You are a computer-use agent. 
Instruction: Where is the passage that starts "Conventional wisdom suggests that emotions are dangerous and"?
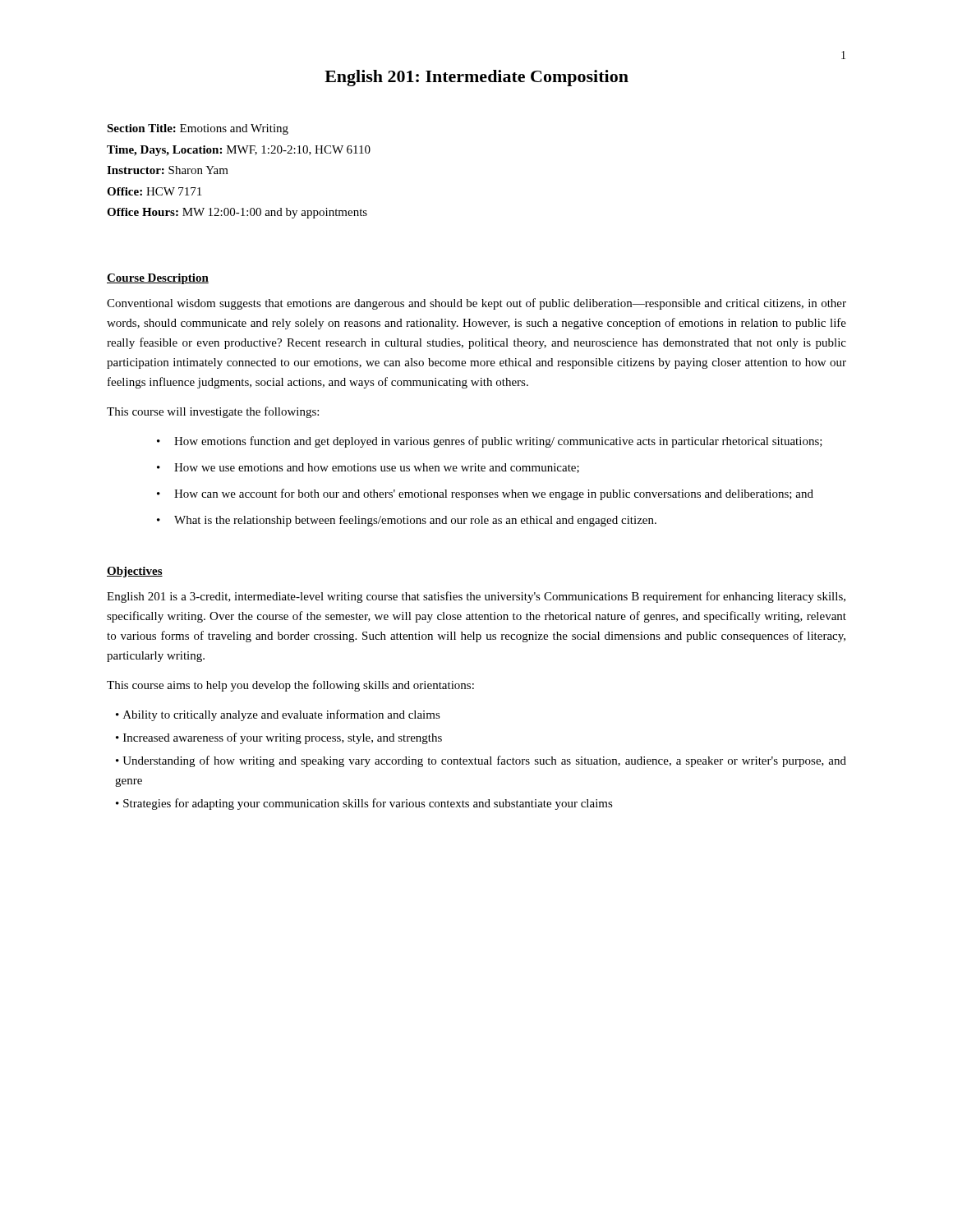(476, 342)
